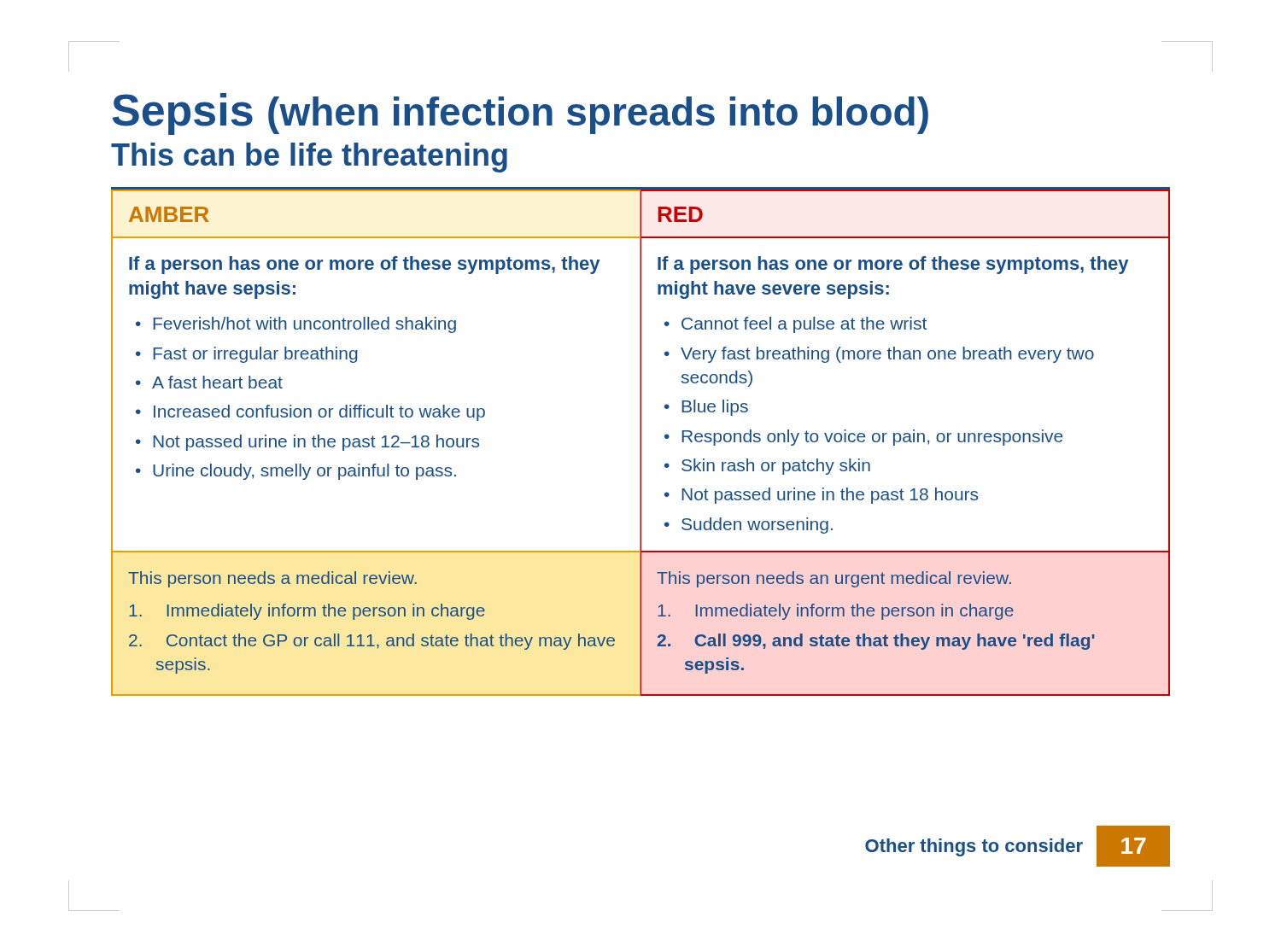Select the list item that says "Urine cloudy, smelly"
The width and height of the screenshot is (1281, 952).
point(305,470)
